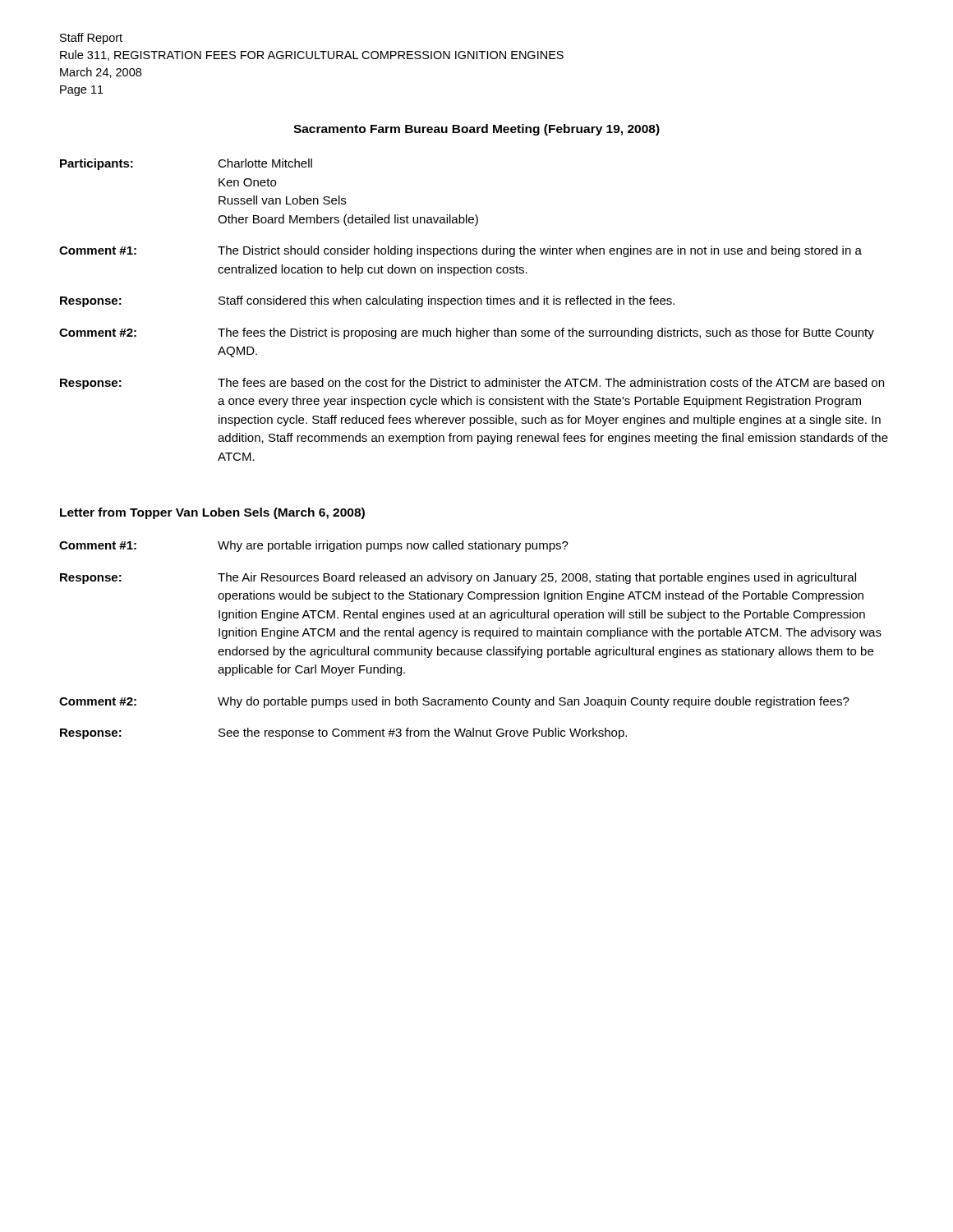Viewport: 953px width, 1232px height.
Task: Find the section header with the text "Letter from Topper"
Action: tap(212, 512)
